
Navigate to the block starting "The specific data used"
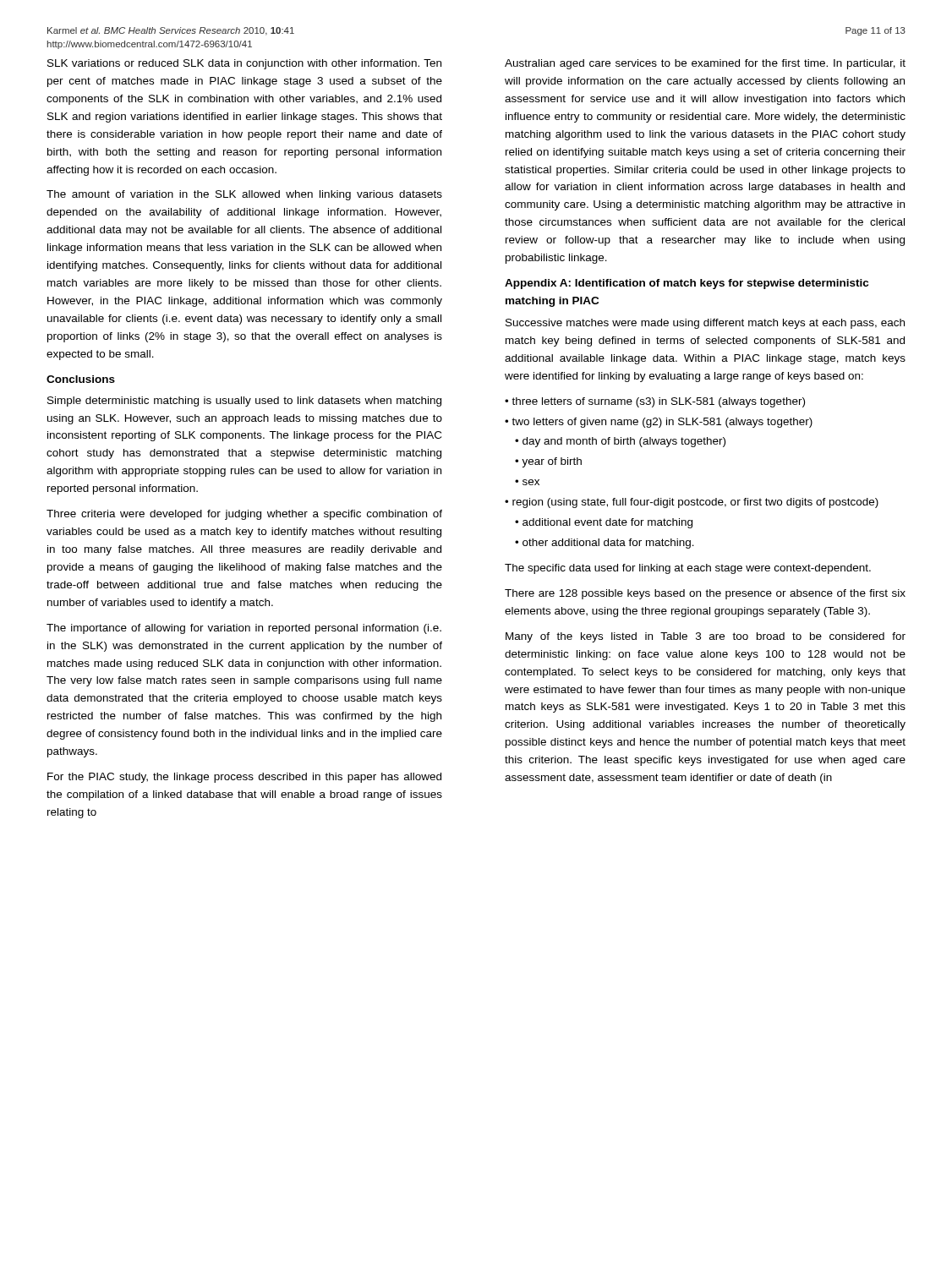click(705, 568)
